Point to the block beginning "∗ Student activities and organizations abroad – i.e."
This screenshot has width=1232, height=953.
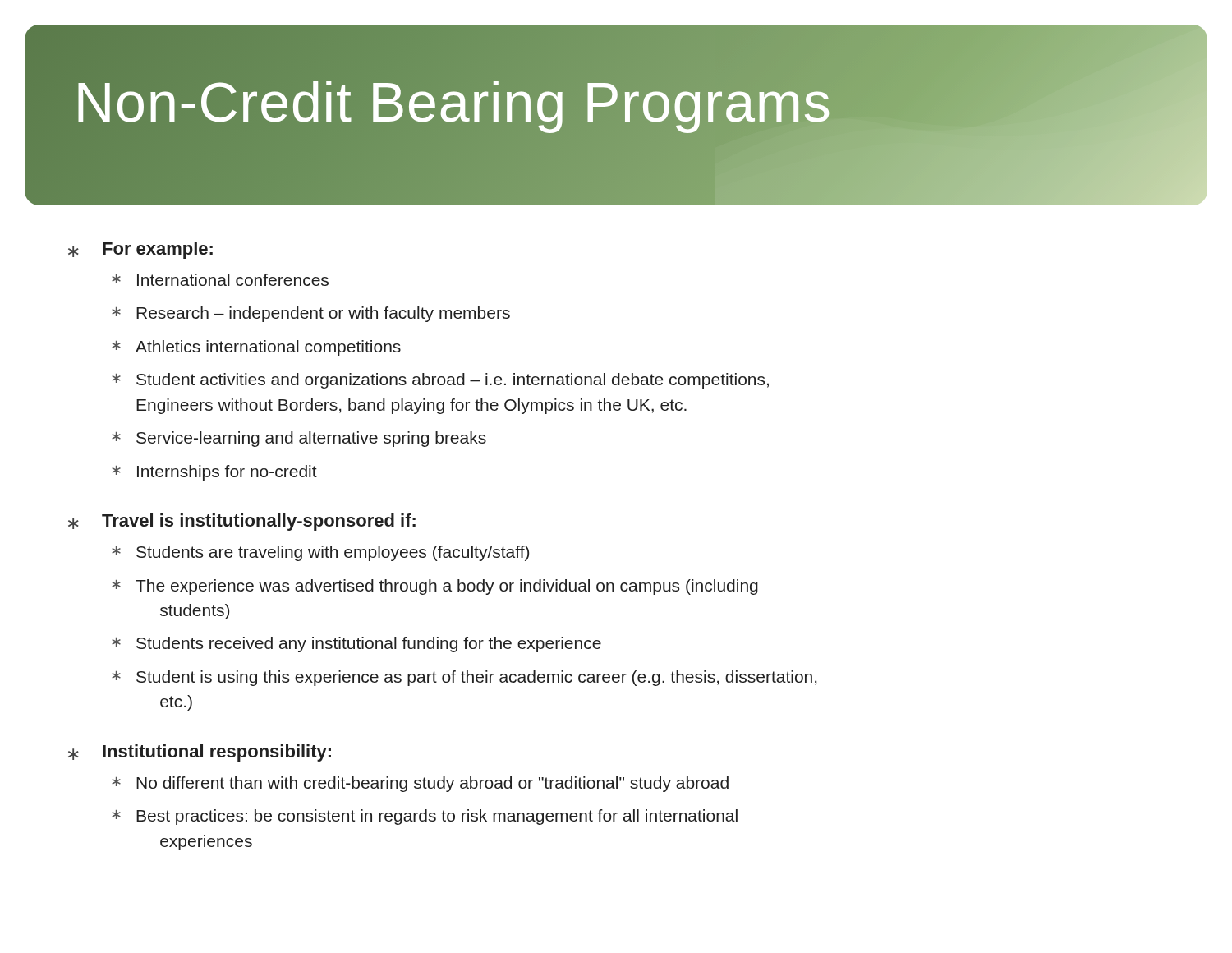[440, 392]
